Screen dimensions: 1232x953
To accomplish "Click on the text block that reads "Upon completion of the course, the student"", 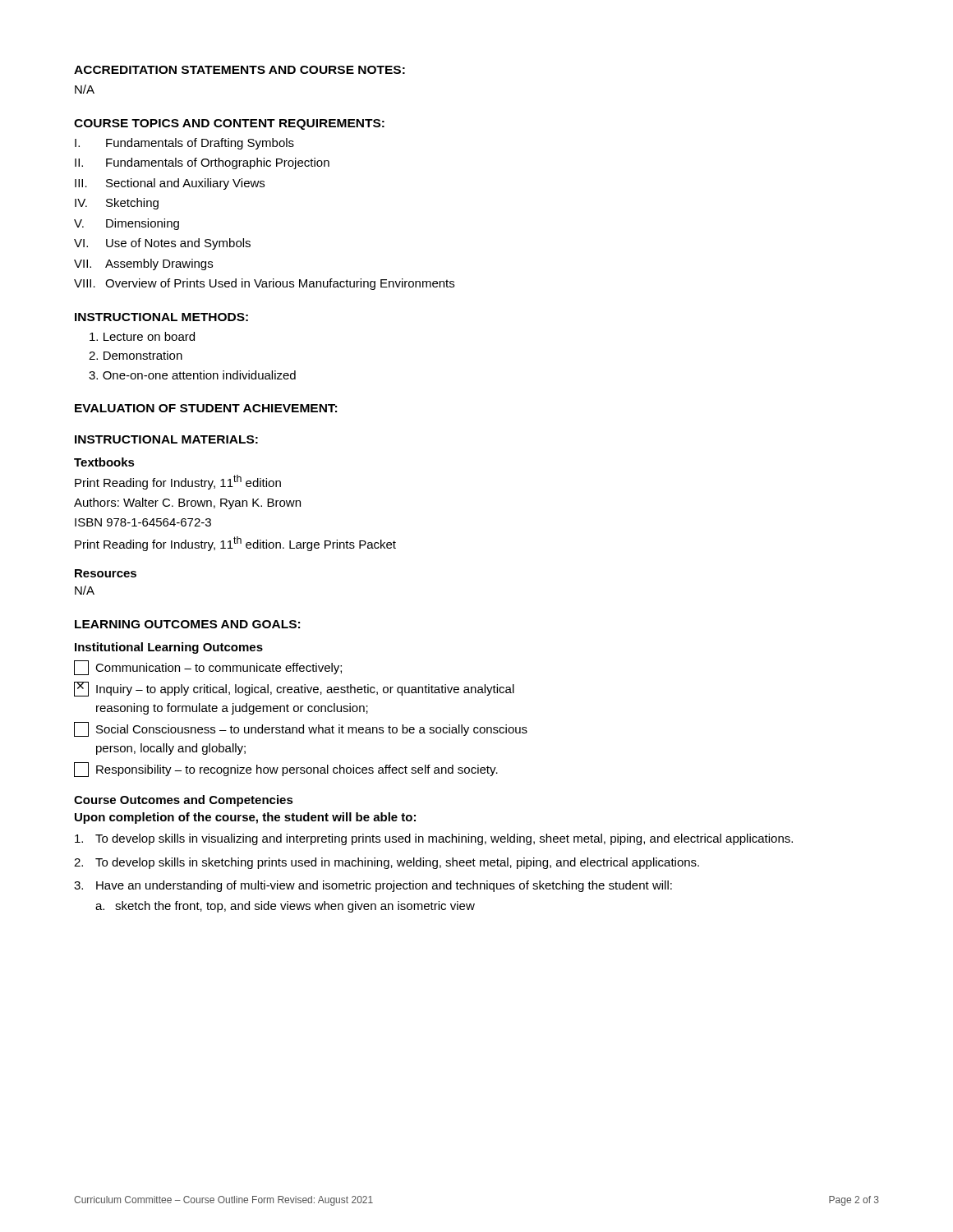I will tap(245, 816).
